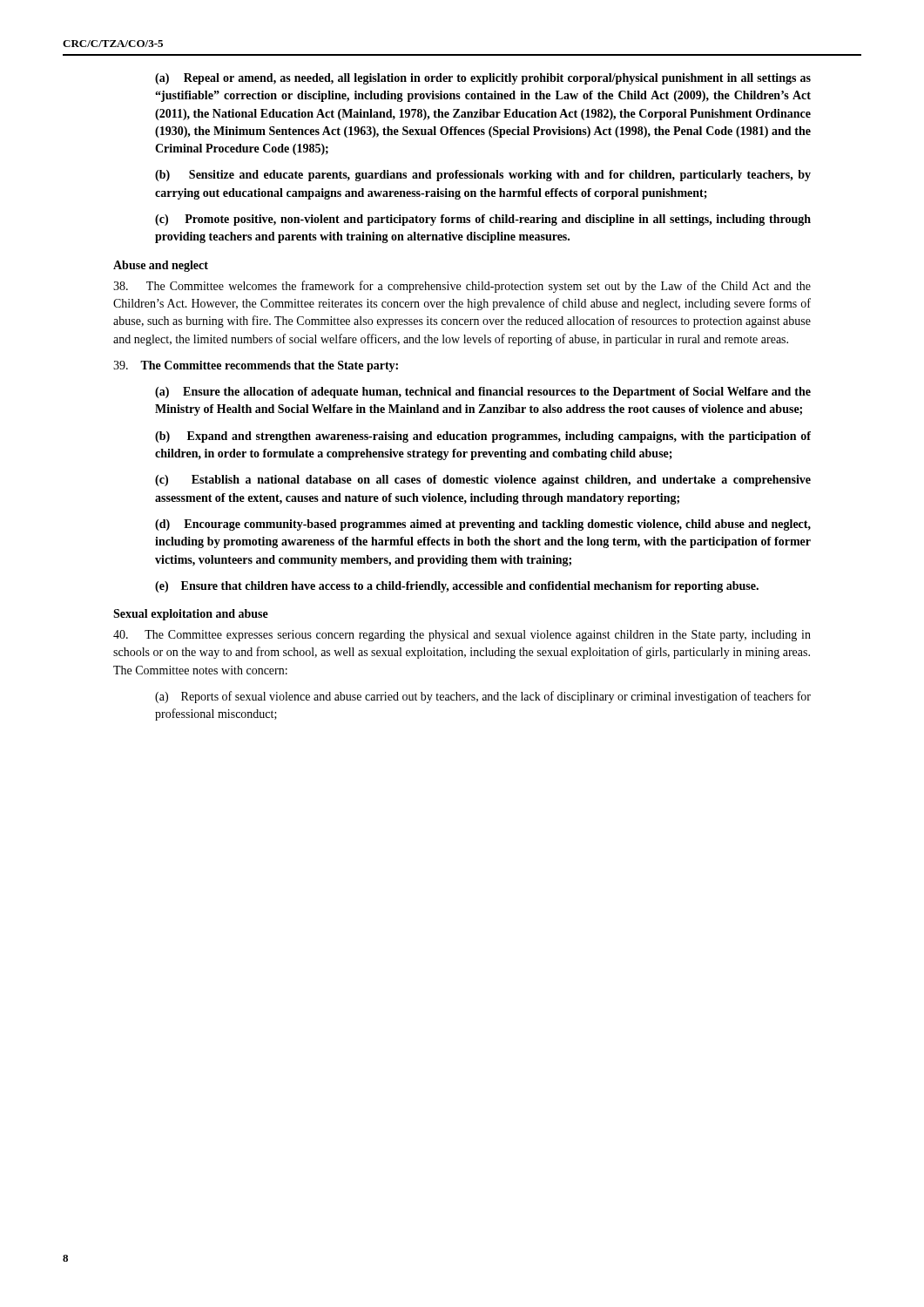
Task: Select the text starting "(b) Sensitize and"
Action: [x=483, y=184]
